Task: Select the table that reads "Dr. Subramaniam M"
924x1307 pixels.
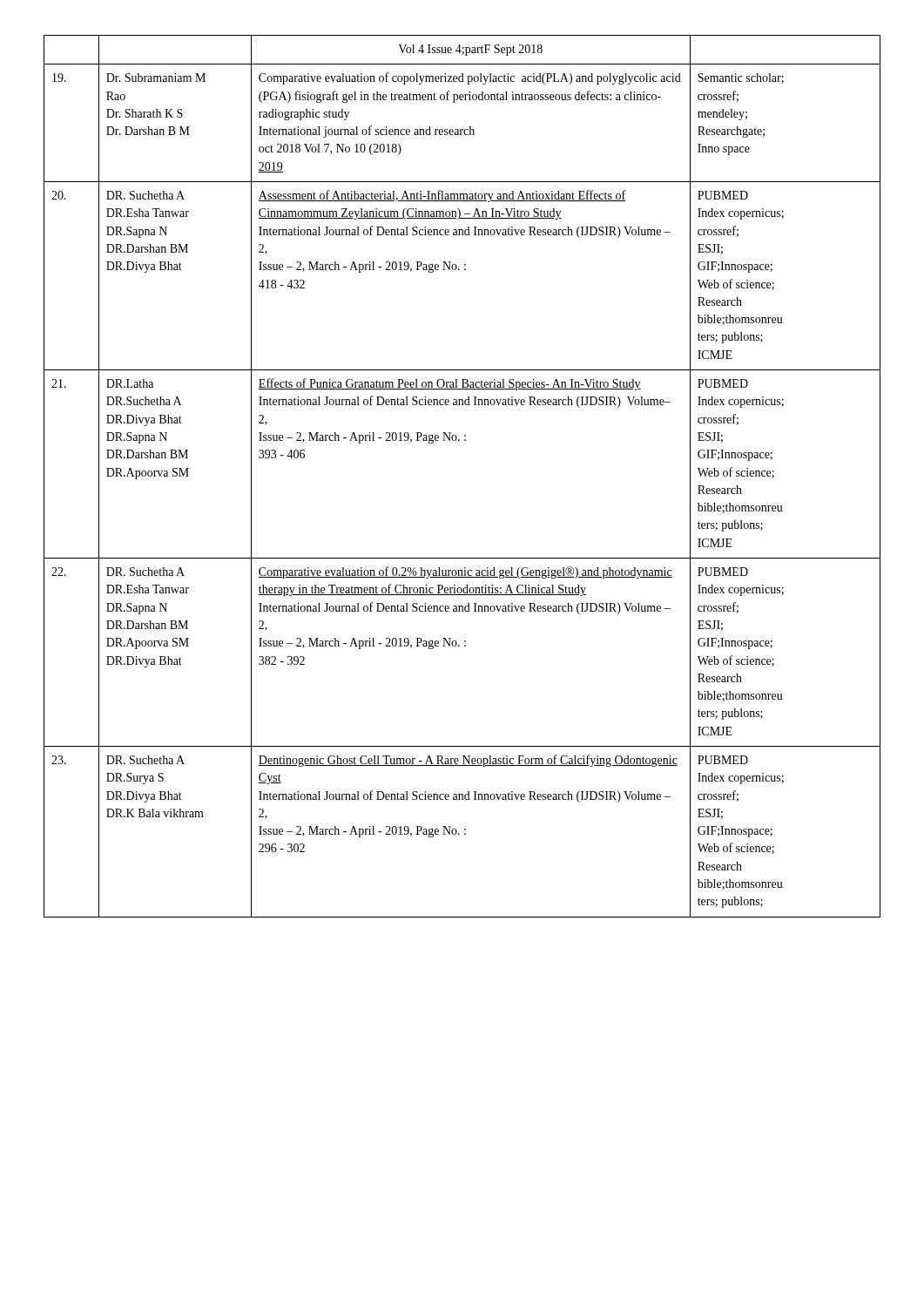Action: pos(462,476)
